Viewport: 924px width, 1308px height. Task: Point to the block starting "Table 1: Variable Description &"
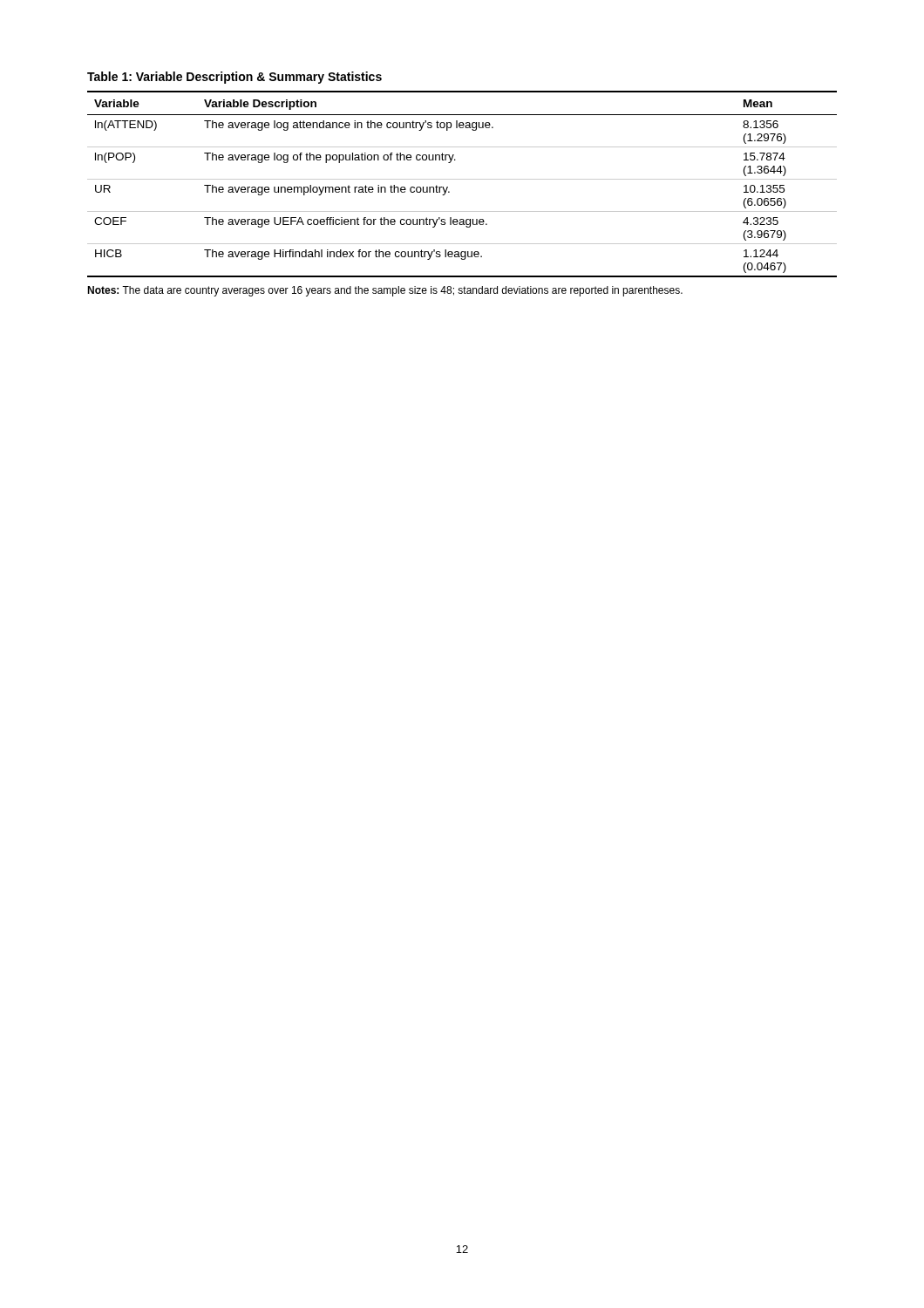click(235, 77)
